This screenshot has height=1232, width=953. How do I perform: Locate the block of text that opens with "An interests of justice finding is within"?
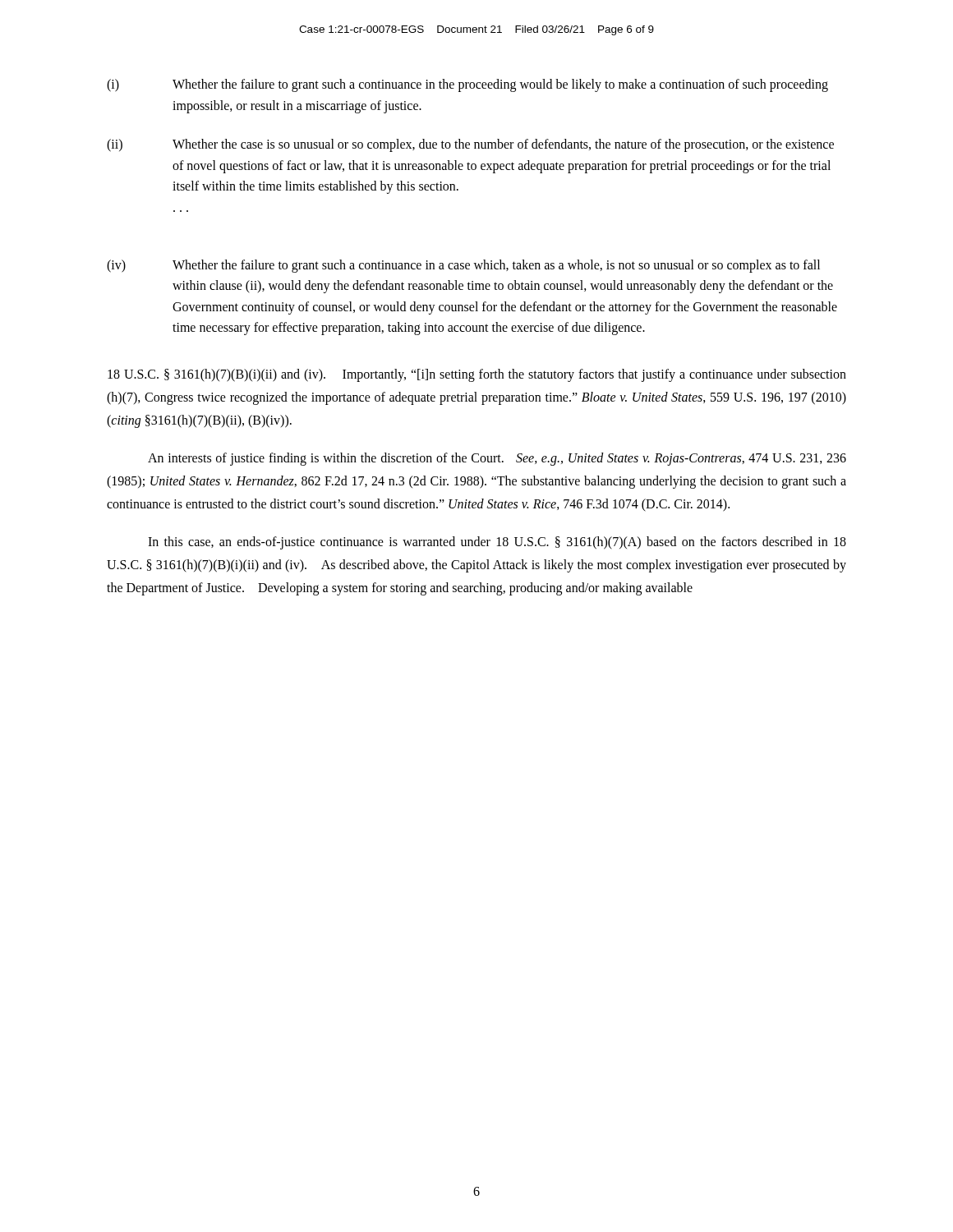coord(476,481)
